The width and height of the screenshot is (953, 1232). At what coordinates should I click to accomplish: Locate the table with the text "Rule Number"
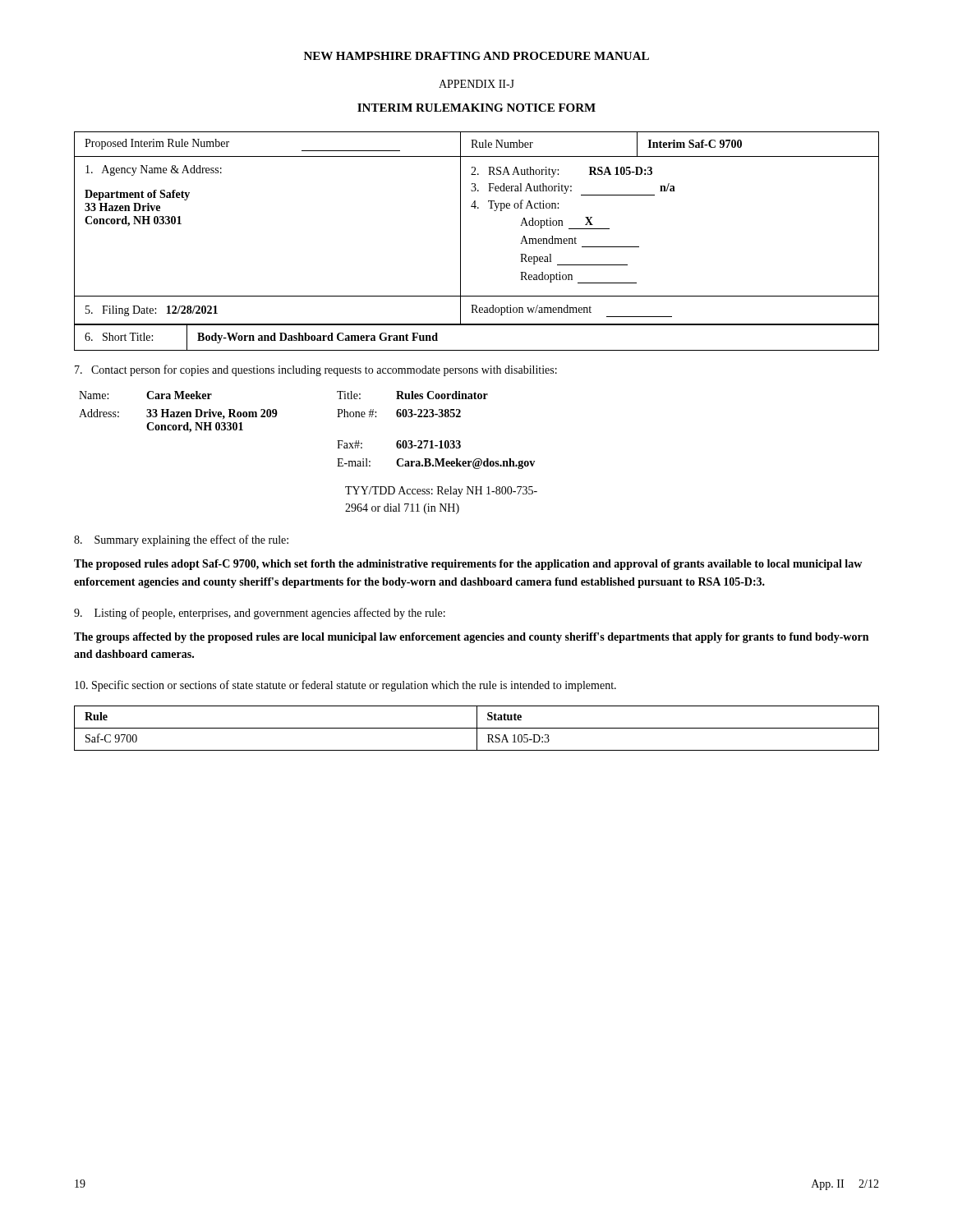pos(476,228)
